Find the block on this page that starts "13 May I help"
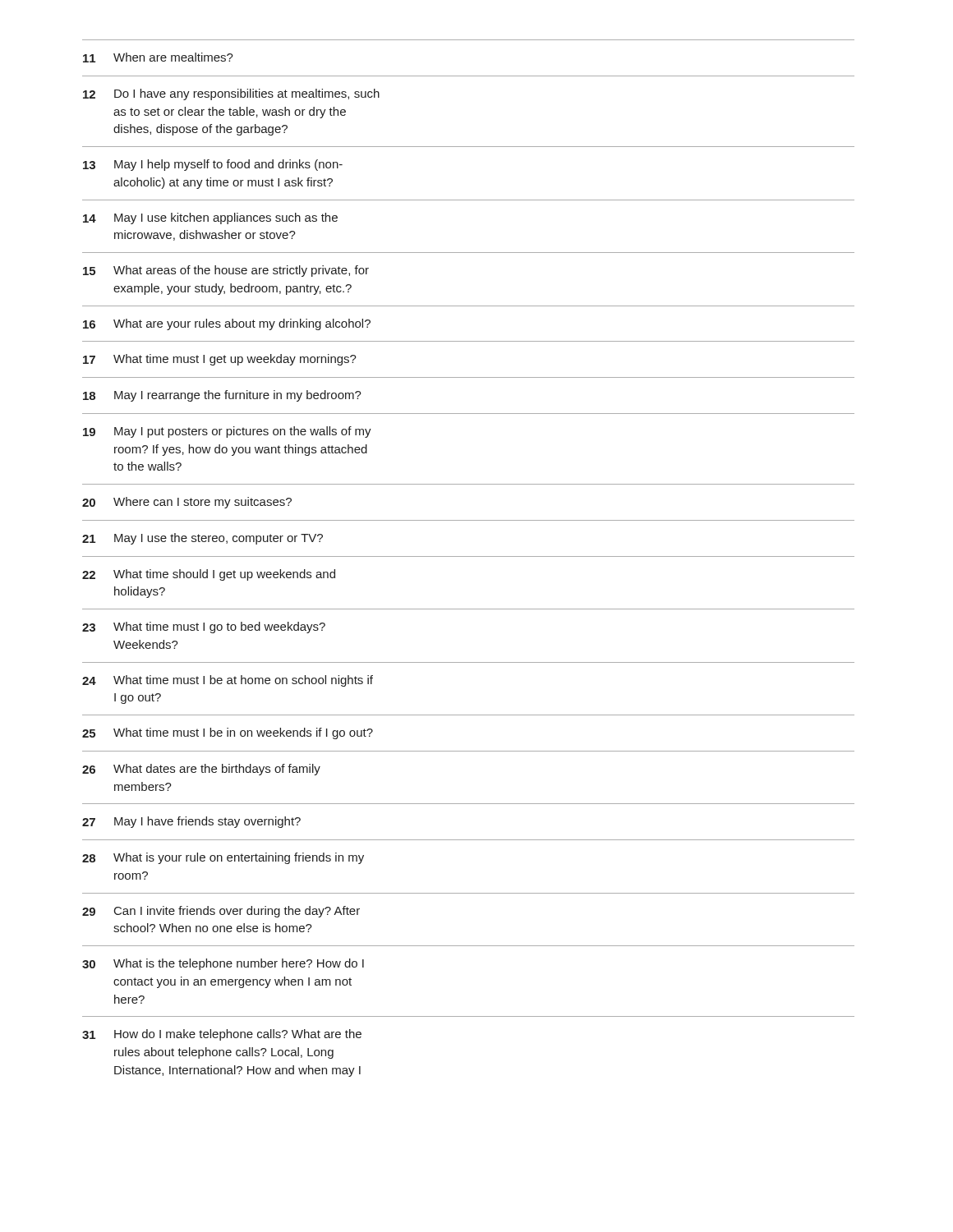 coord(213,165)
